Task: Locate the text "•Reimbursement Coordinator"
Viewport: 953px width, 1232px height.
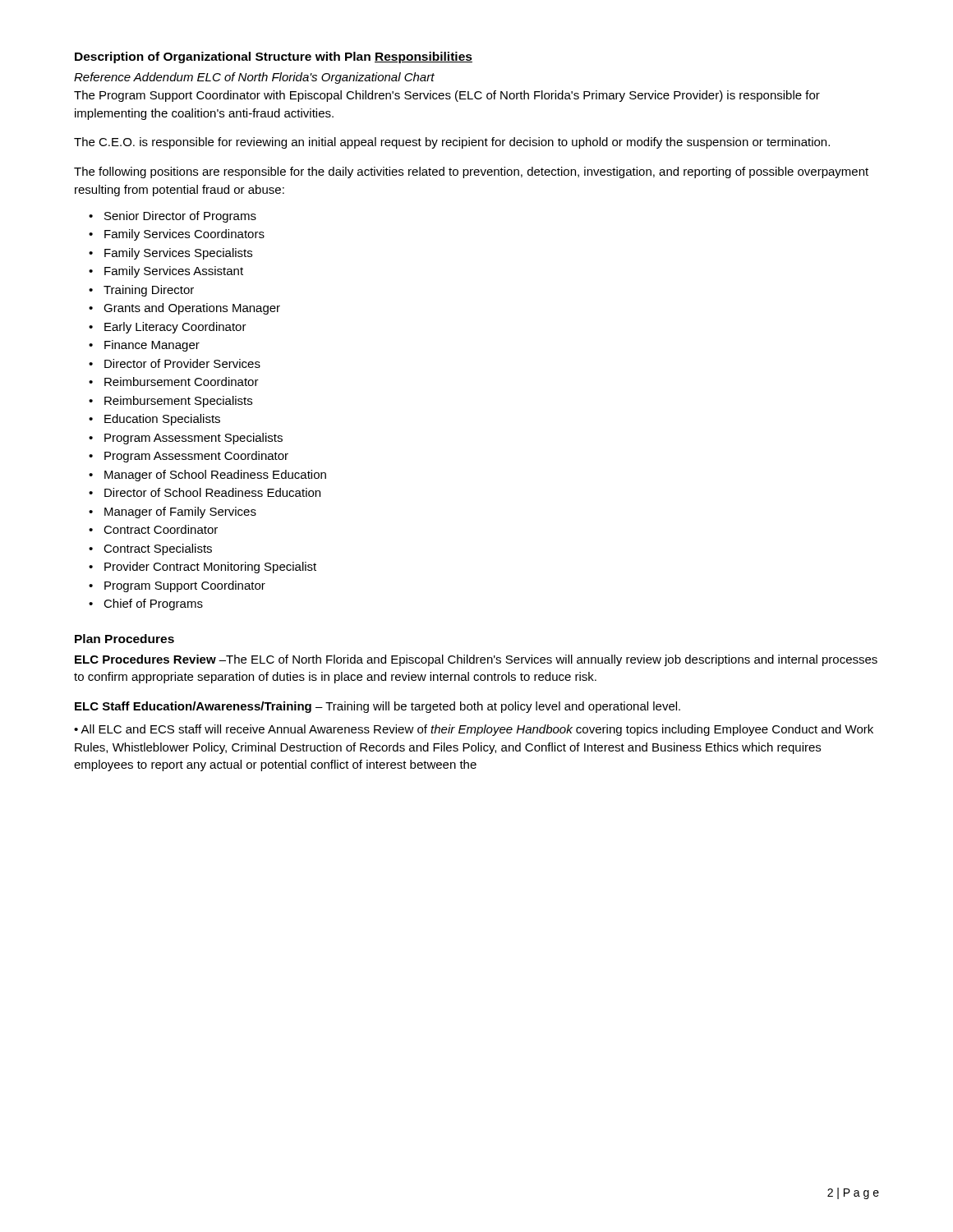Action: pos(174,382)
